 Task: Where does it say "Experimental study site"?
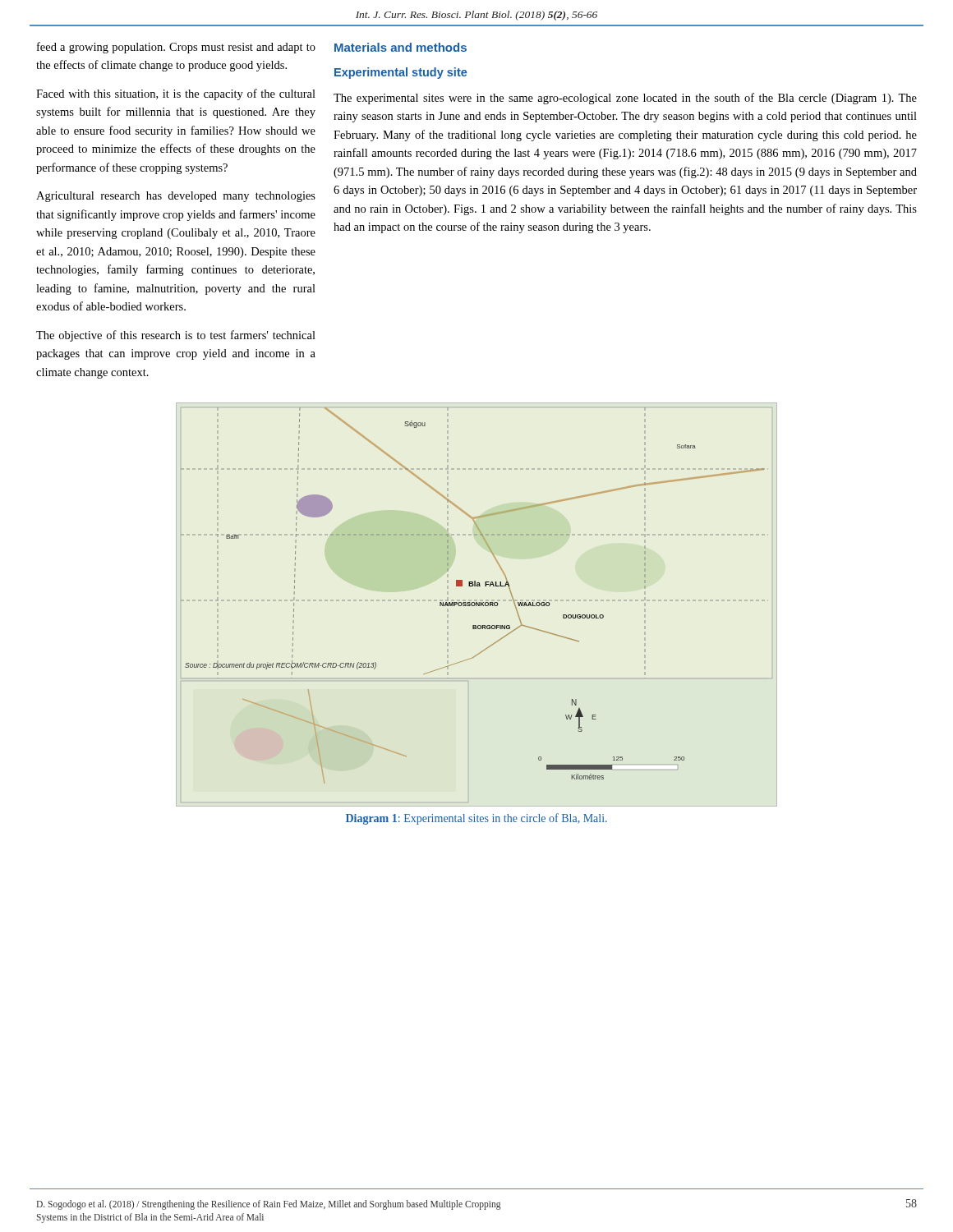(x=400, y=73)
